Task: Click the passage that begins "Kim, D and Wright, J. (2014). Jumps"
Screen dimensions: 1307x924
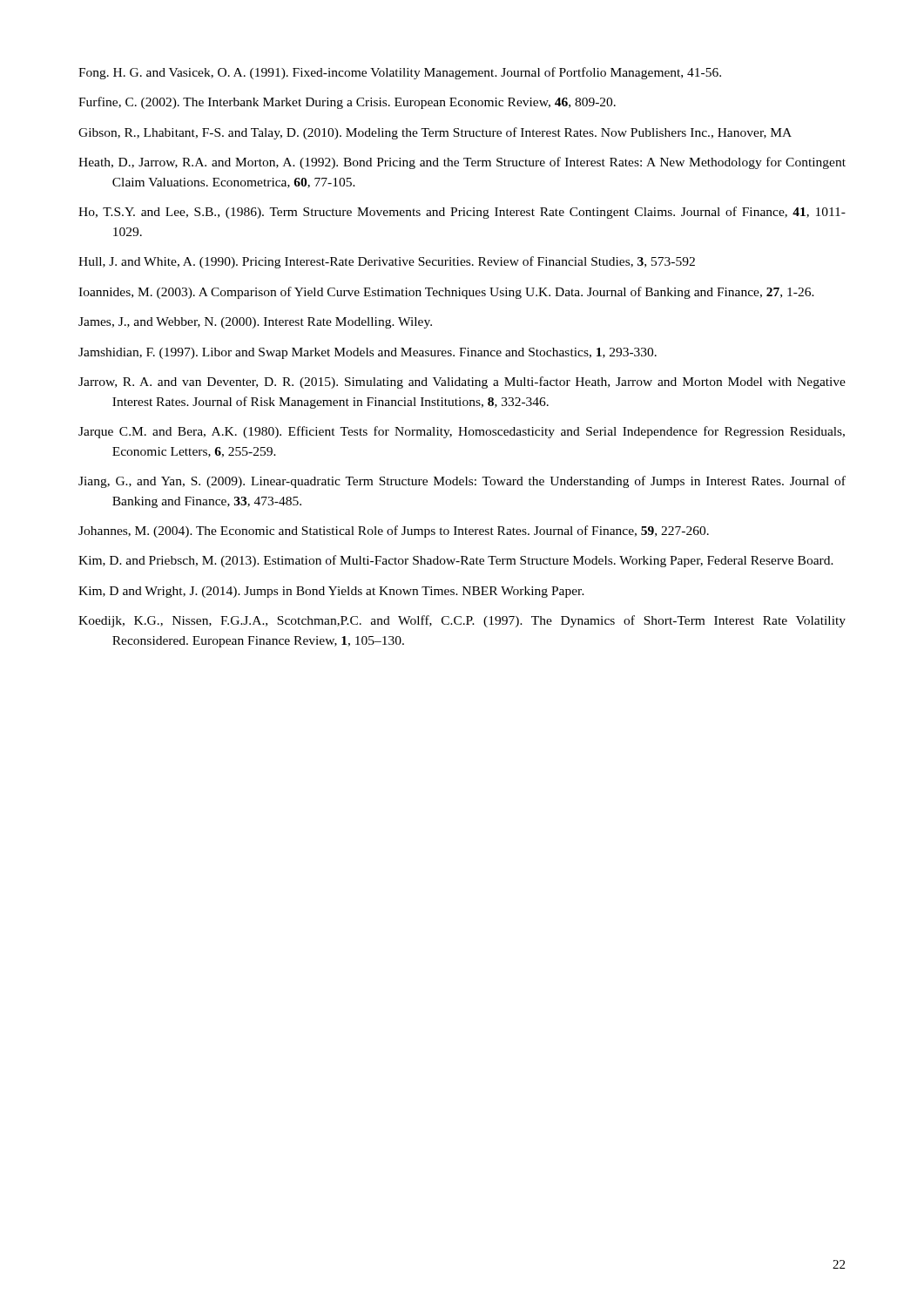Action: tap(331, 590)
